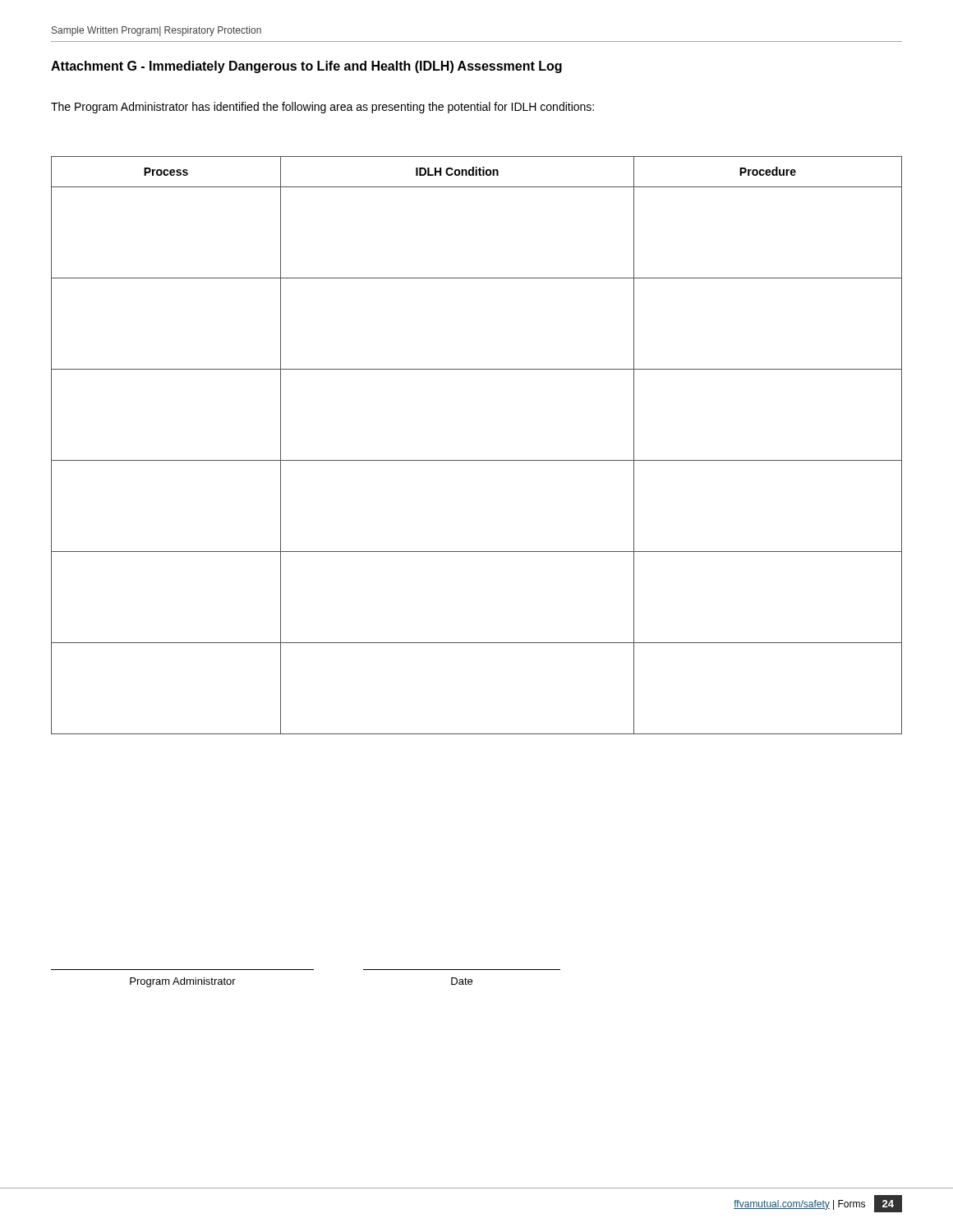Viewport: 953px width, 1232px height.
Task: Find the block starting "Attachment G - Immediately Dangerous to"
Action: 476,67
